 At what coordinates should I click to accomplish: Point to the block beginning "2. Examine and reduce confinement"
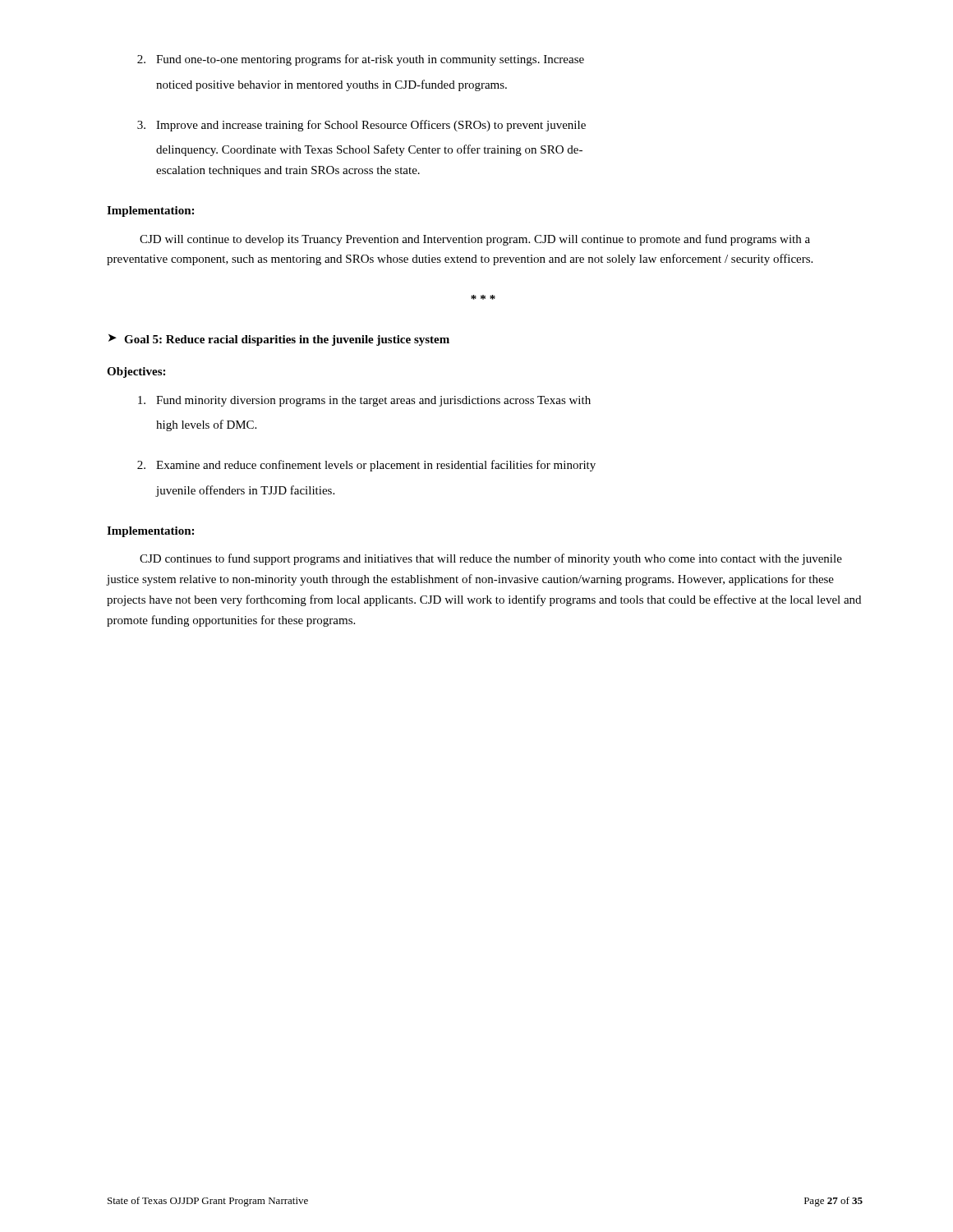tap(485, 478)
